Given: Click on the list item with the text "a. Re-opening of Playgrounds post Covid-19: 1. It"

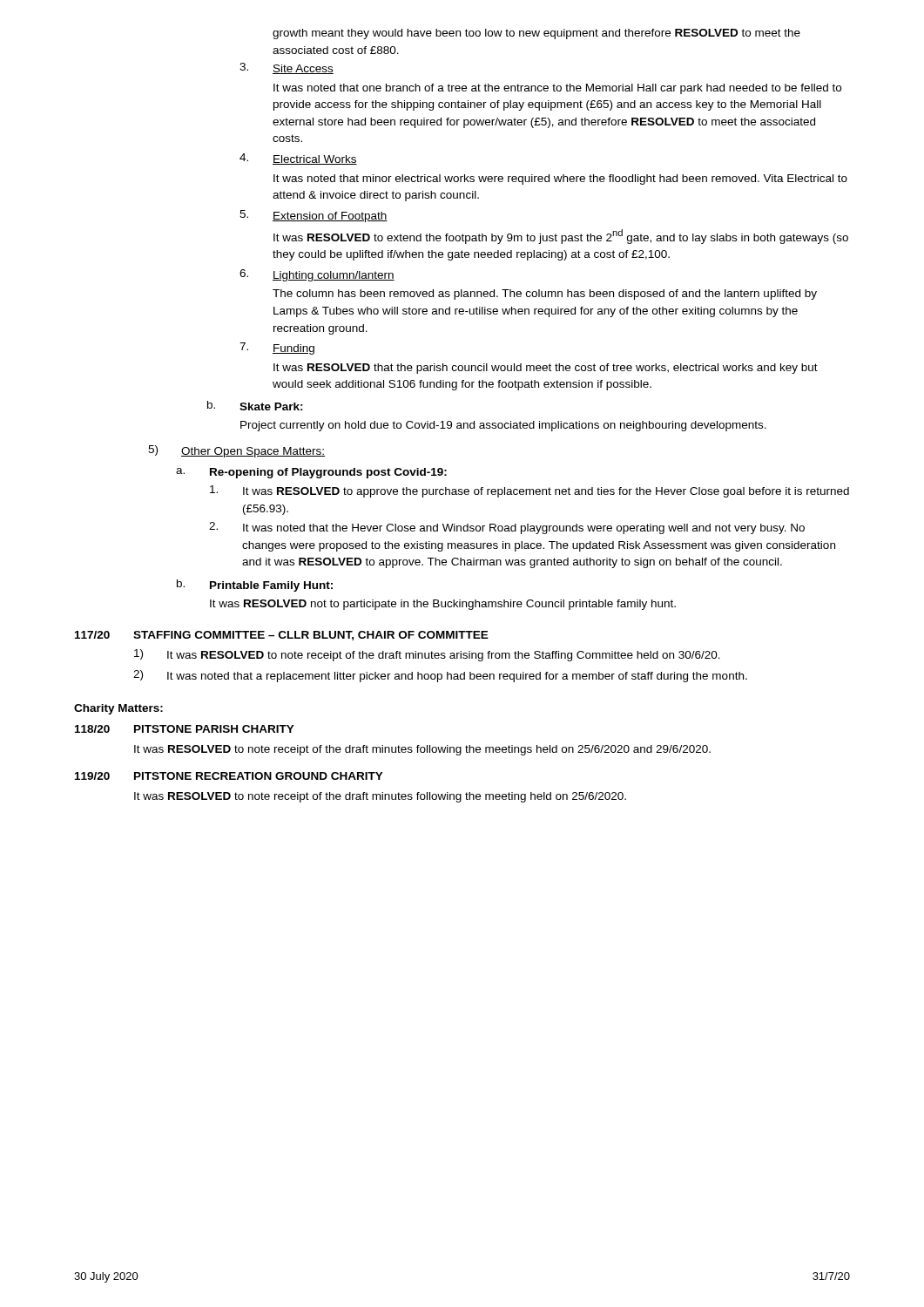Looking at the screenshot, I should tap(513, 519).
